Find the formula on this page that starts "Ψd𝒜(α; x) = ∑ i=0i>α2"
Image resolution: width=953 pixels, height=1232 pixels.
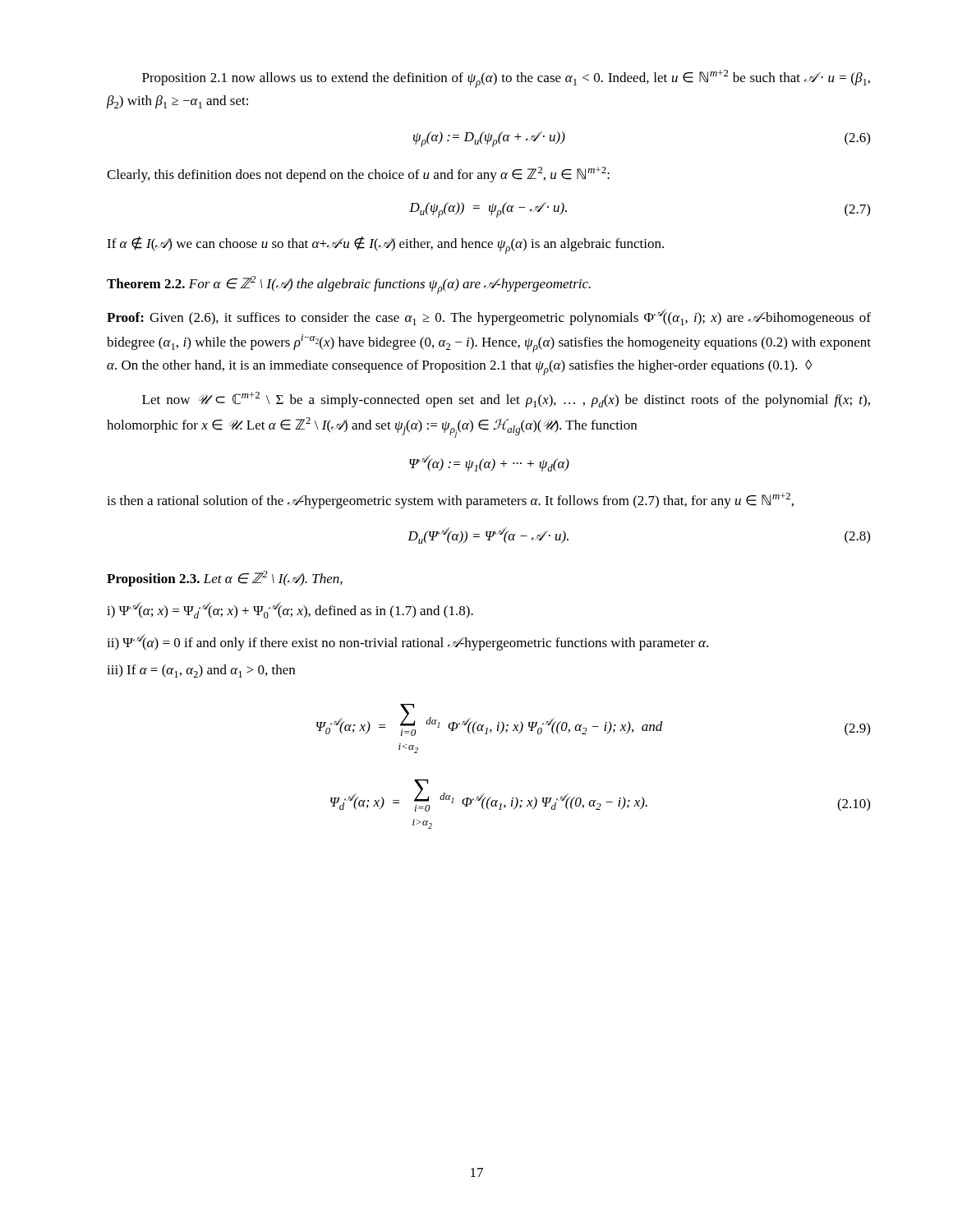coord(489,804)
